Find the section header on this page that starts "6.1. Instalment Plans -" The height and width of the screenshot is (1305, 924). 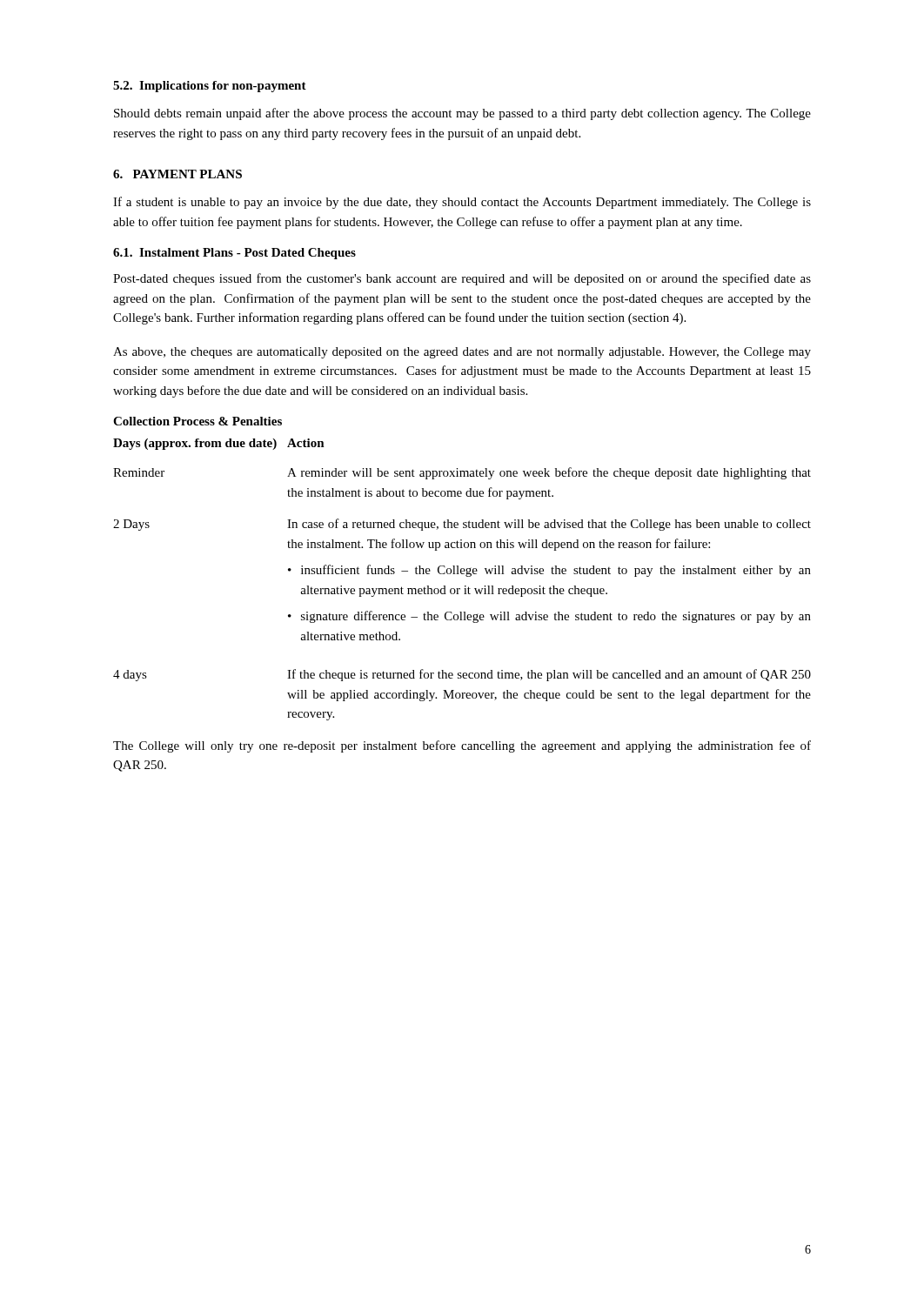click(x=234, y=252)
